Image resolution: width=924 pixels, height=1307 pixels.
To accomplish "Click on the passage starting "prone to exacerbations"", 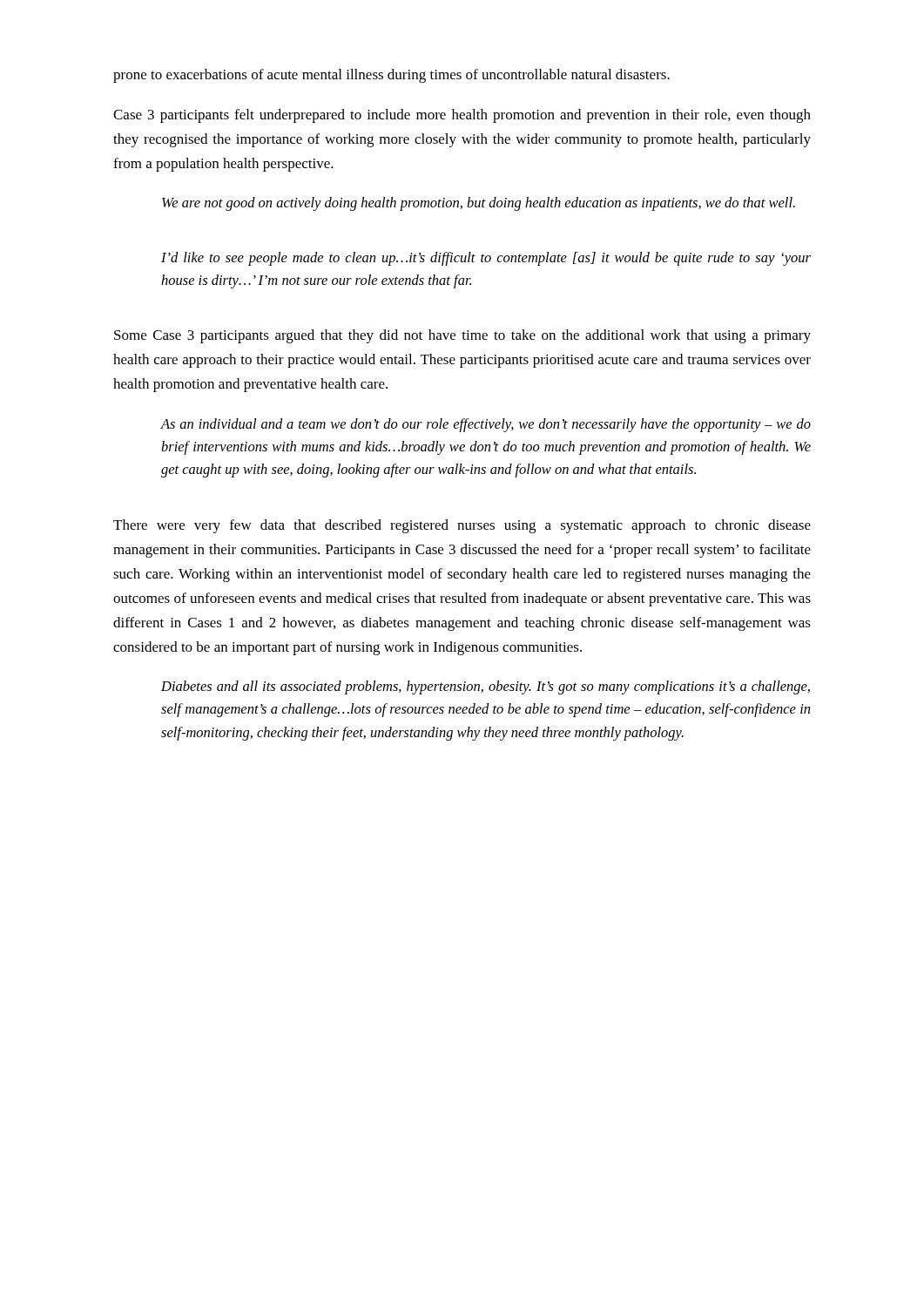I will [x=392, y=74].
